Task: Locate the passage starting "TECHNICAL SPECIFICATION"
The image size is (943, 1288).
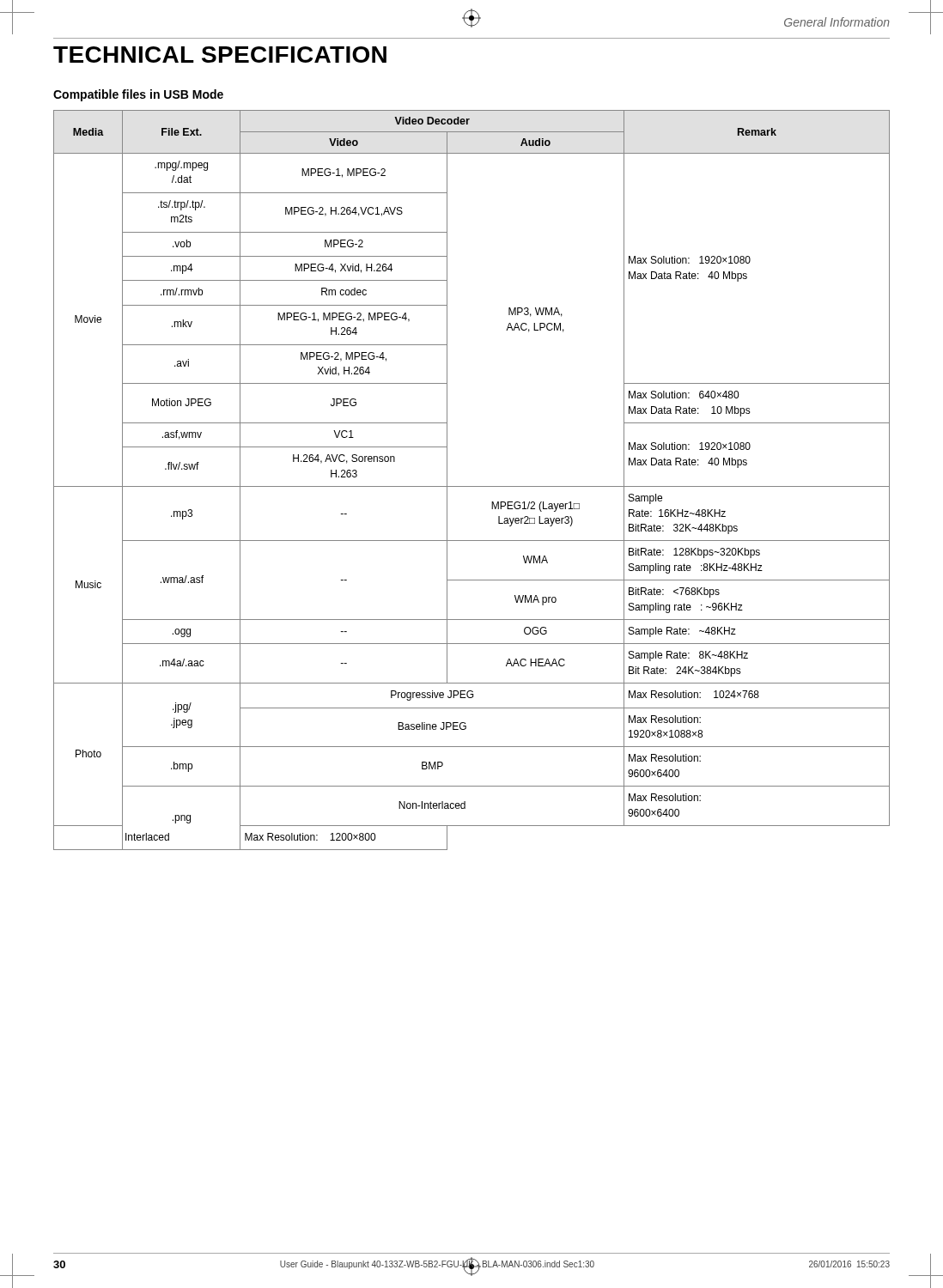Action: (x=221, y=55)
